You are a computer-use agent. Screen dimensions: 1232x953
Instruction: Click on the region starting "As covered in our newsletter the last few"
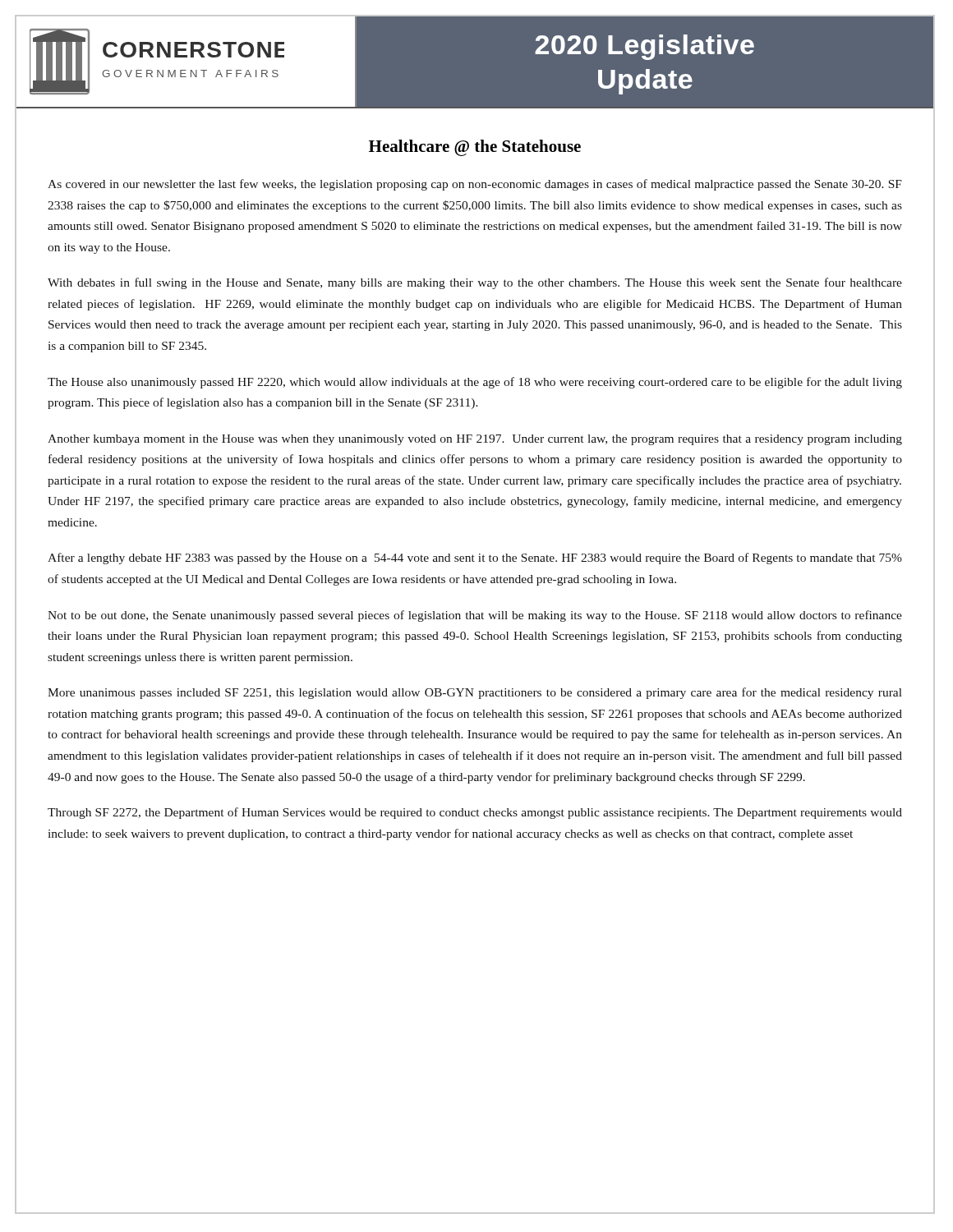475,215
